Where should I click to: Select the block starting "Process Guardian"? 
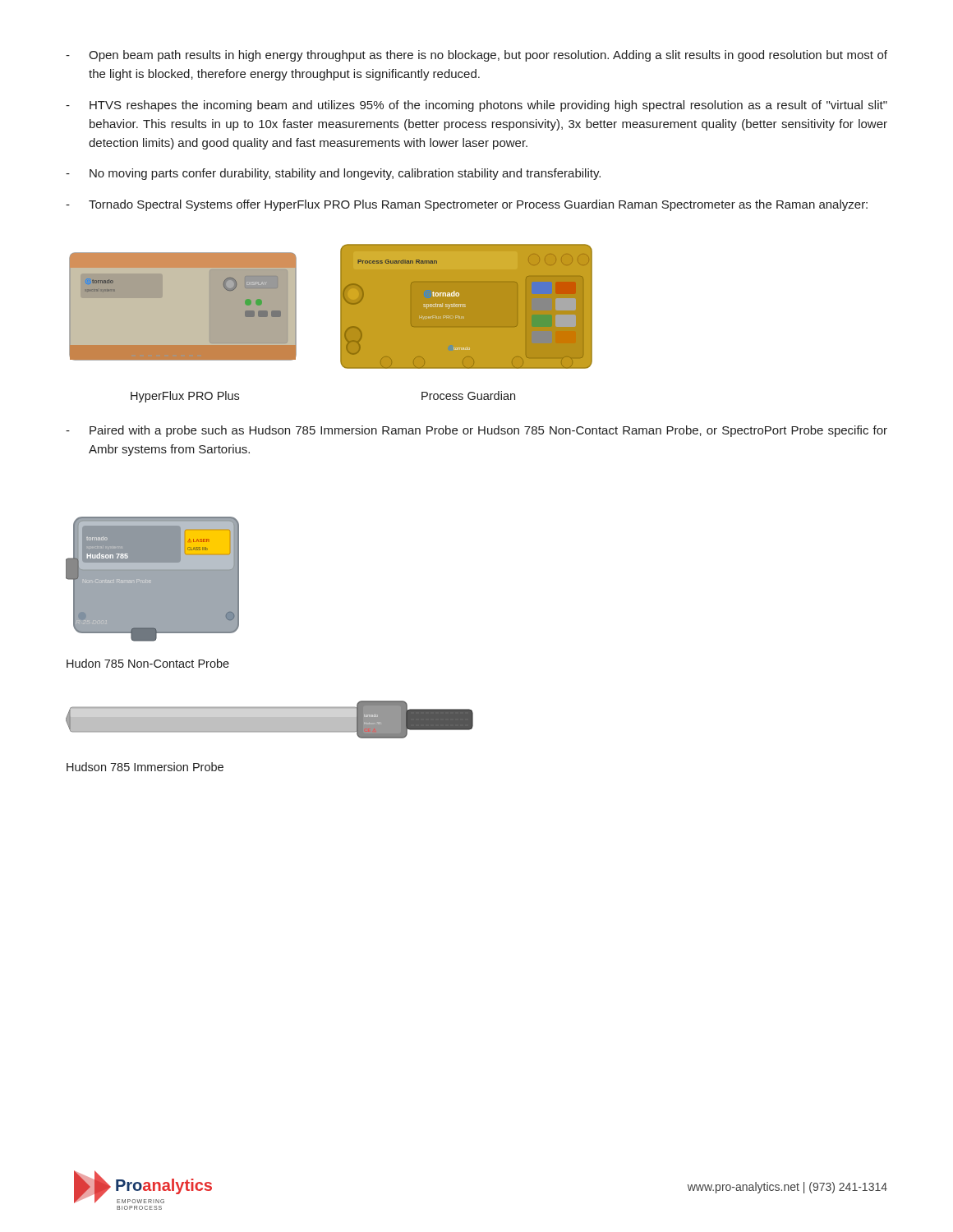click(x=468, y=396)
